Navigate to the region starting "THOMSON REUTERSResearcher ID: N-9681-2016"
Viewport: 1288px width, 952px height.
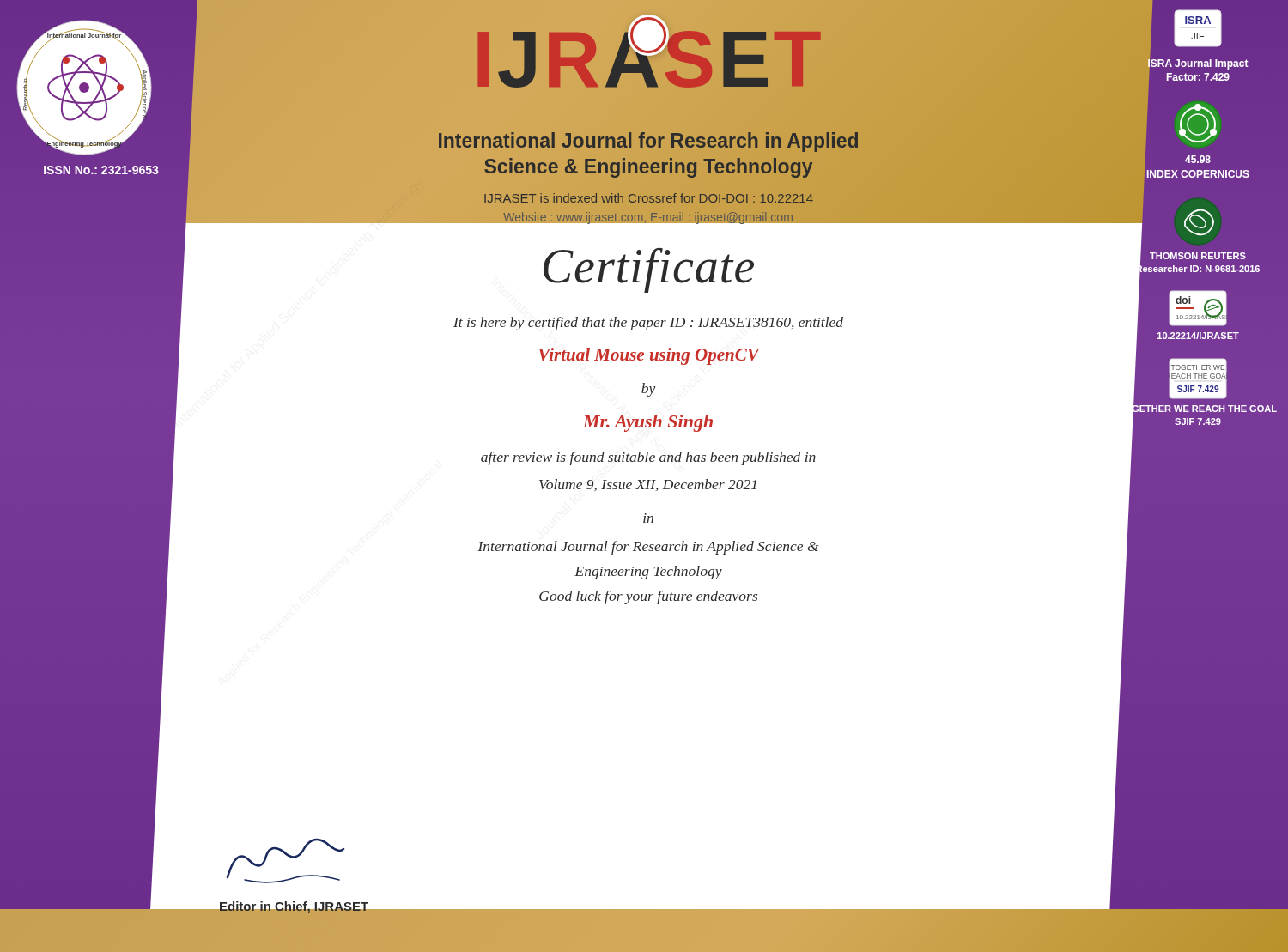coord(1198,262)
